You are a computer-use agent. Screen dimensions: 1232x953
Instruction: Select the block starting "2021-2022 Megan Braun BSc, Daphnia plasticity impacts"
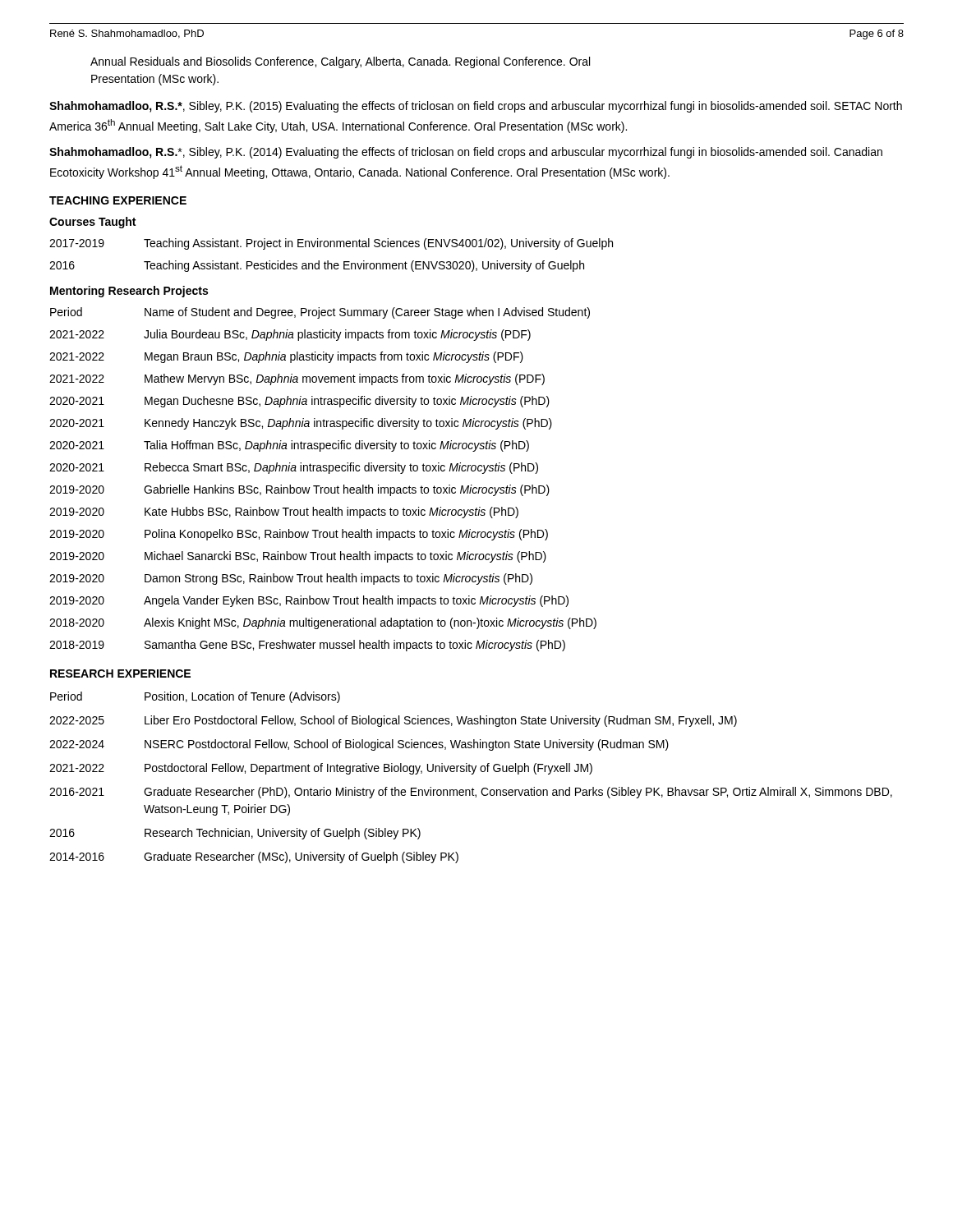pyautogui.click(x=476, y=357)
